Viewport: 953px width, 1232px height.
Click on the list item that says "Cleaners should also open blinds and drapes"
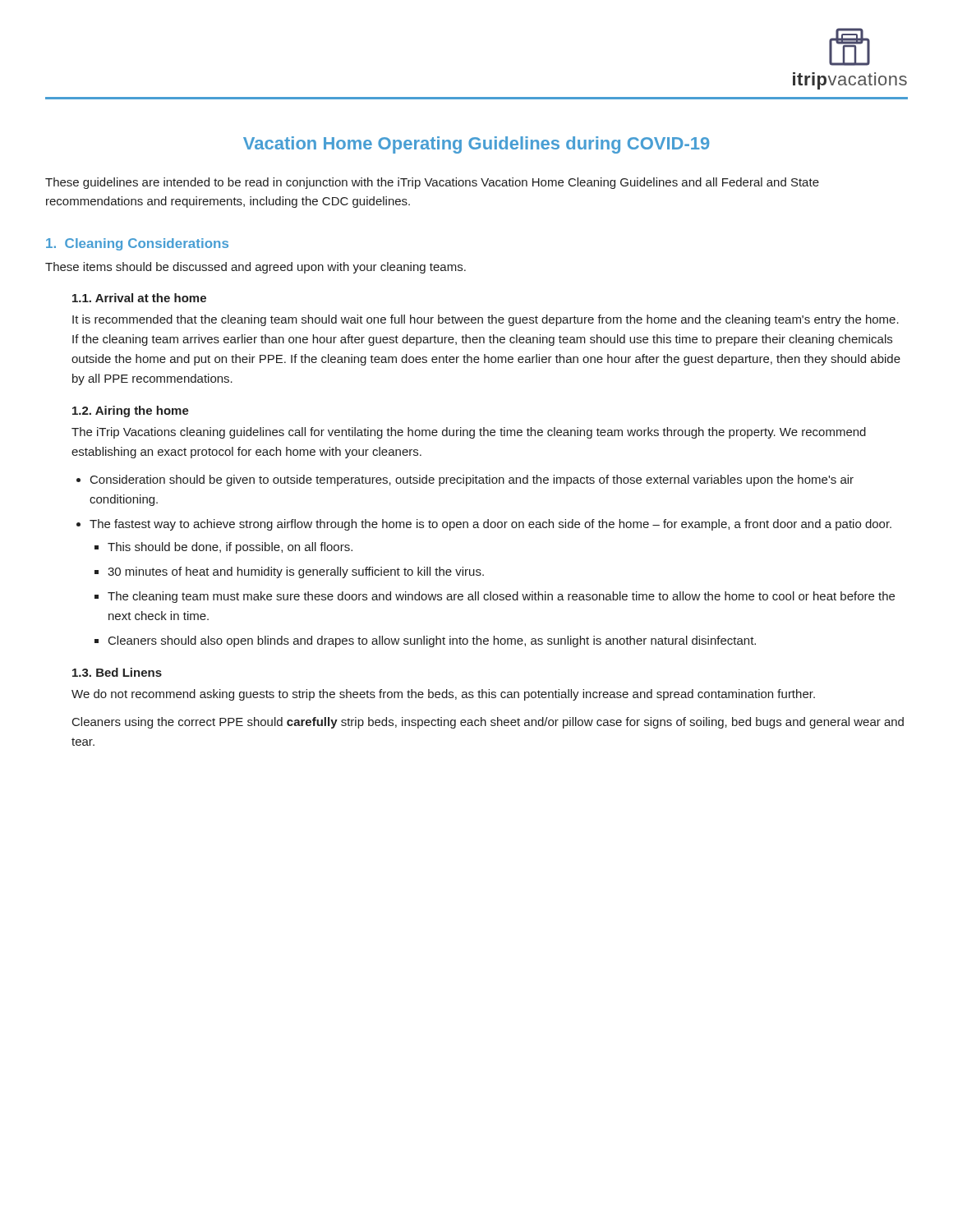pos(432,640)
